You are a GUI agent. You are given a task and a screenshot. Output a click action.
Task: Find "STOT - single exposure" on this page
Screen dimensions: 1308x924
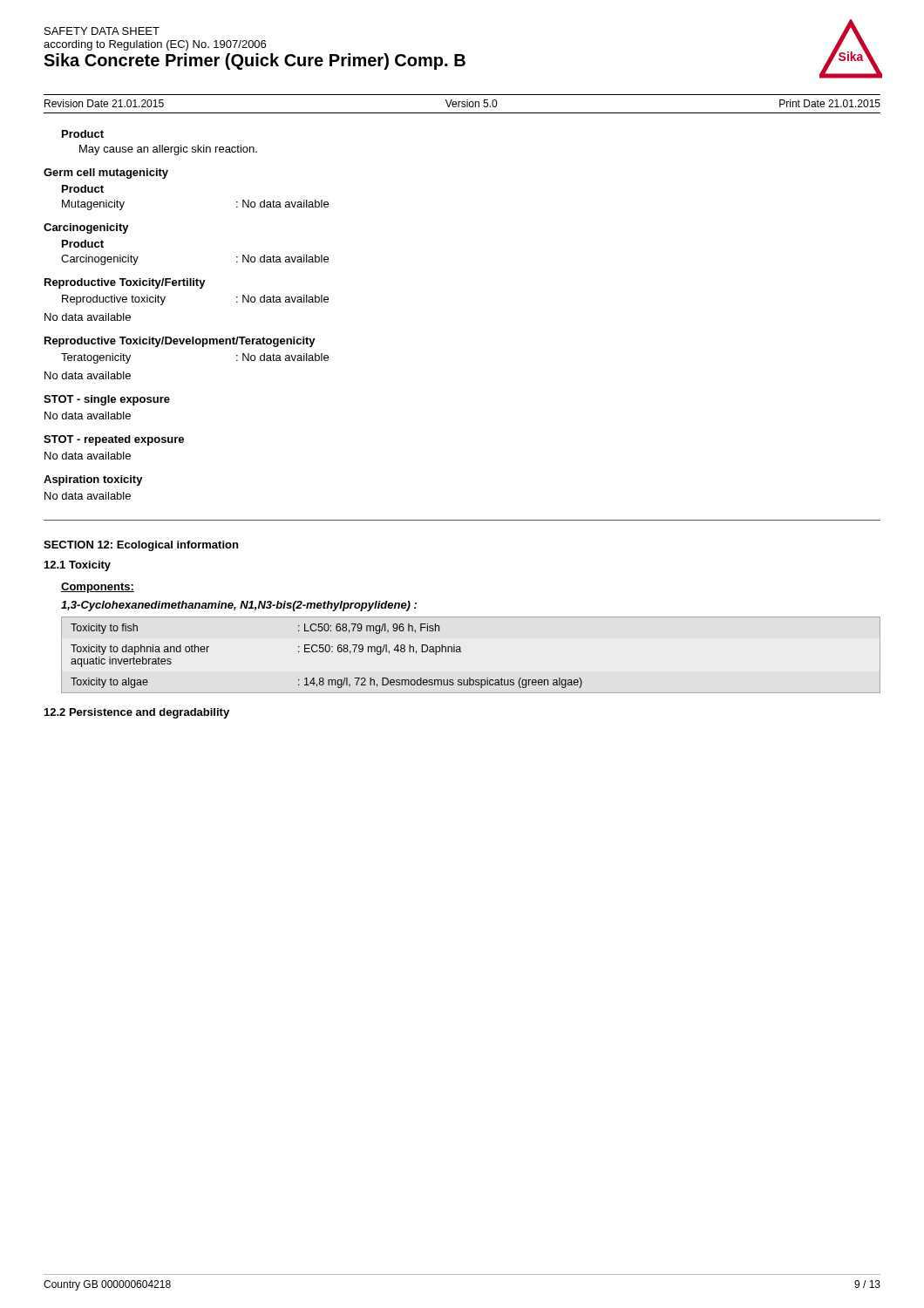pos(107,399)
